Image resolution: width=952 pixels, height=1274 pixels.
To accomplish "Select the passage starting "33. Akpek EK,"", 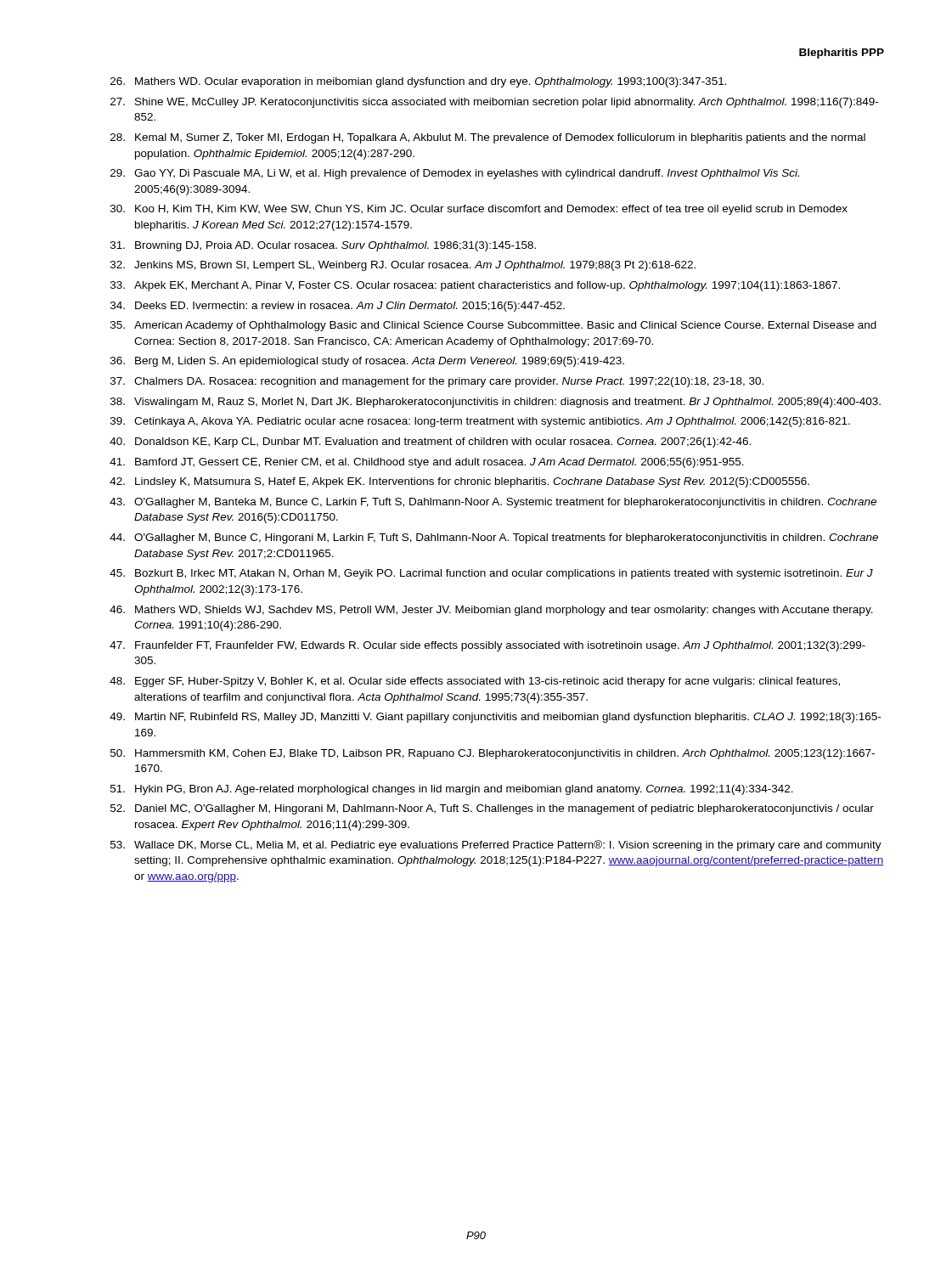I will [489, 286].
